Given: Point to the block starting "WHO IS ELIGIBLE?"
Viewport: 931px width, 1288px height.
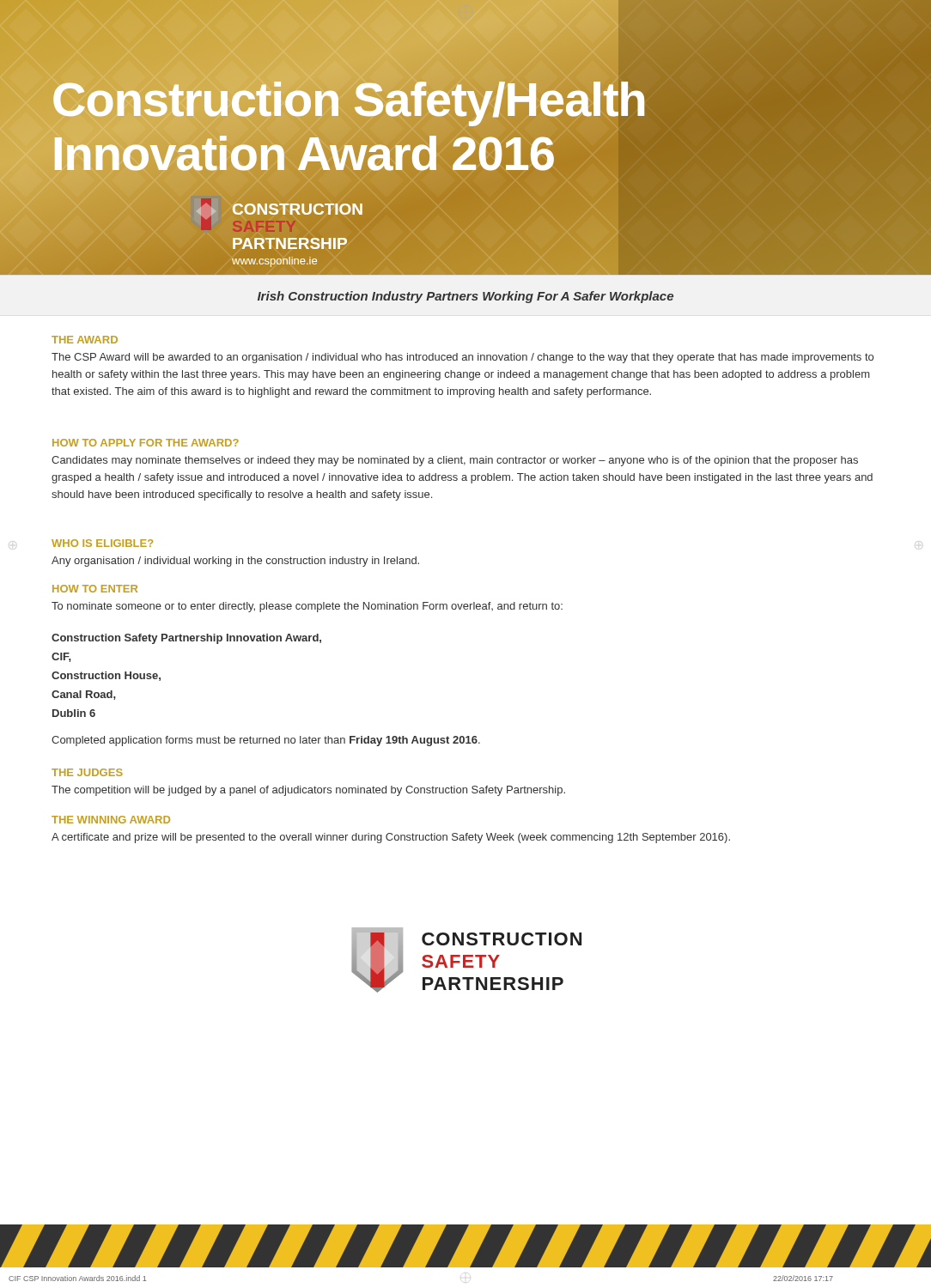Looking at the screenshot, I should [x=103, y=543].
